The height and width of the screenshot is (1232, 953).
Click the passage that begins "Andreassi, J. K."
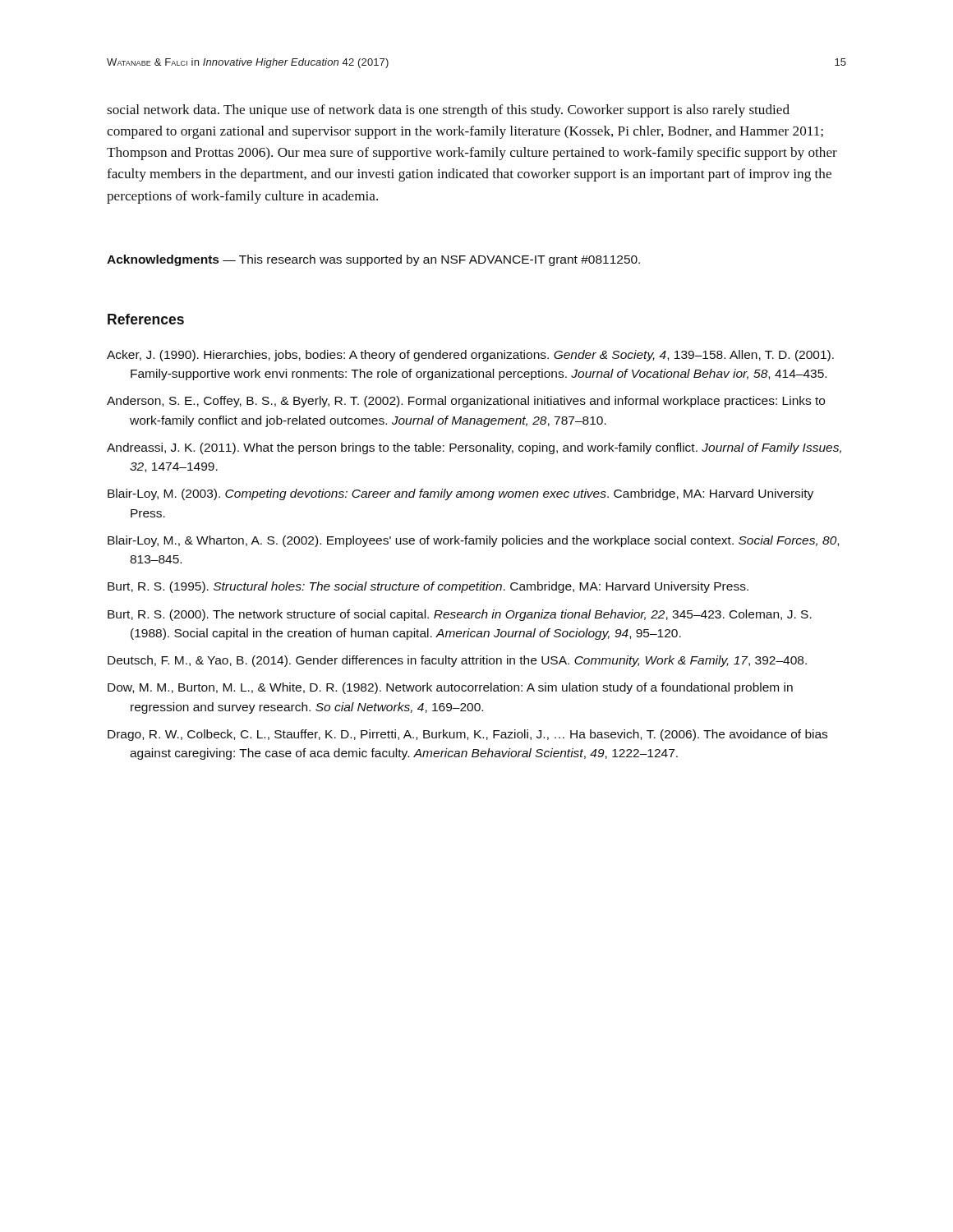pos(475,457)
